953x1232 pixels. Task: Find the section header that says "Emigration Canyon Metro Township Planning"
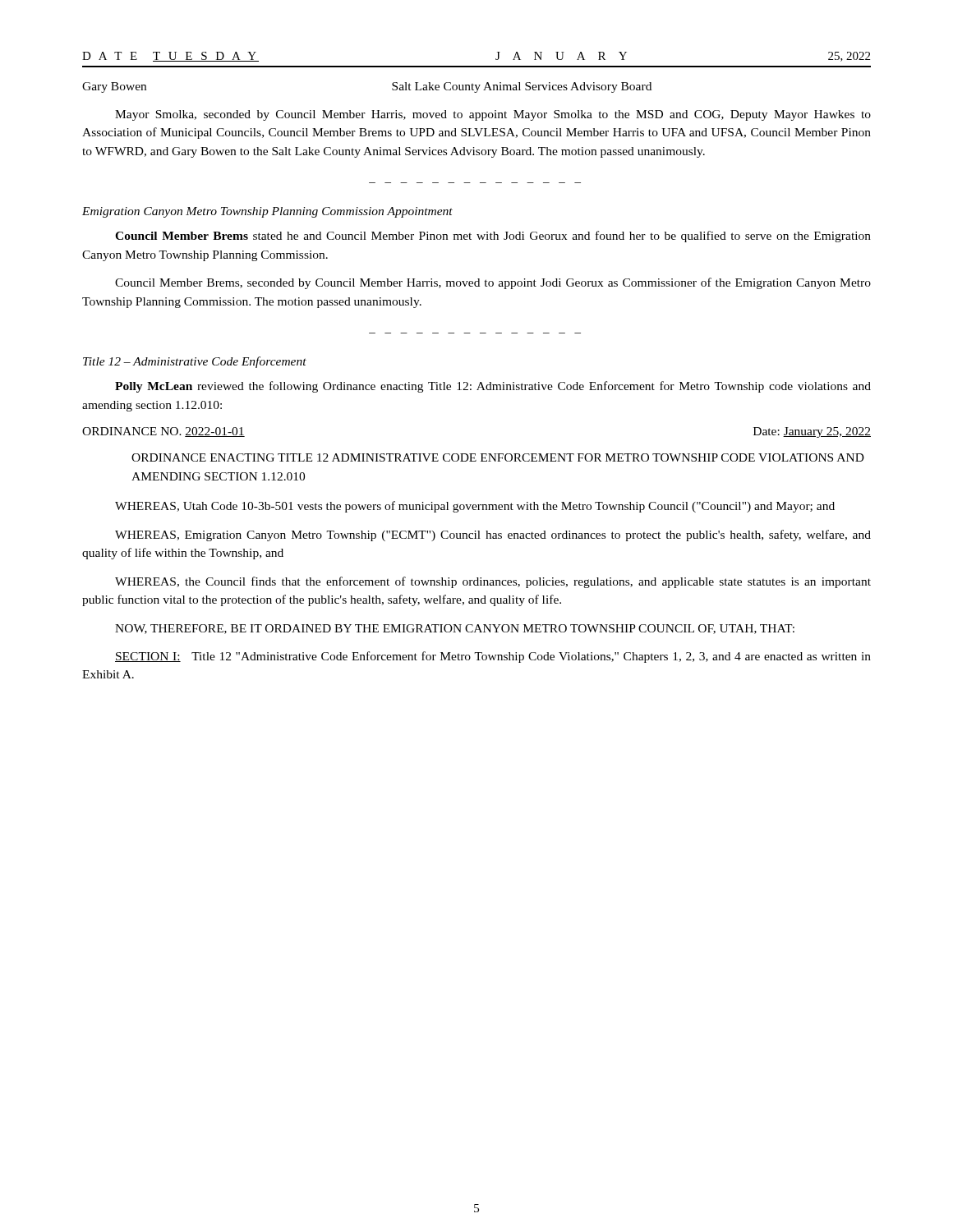267,211
